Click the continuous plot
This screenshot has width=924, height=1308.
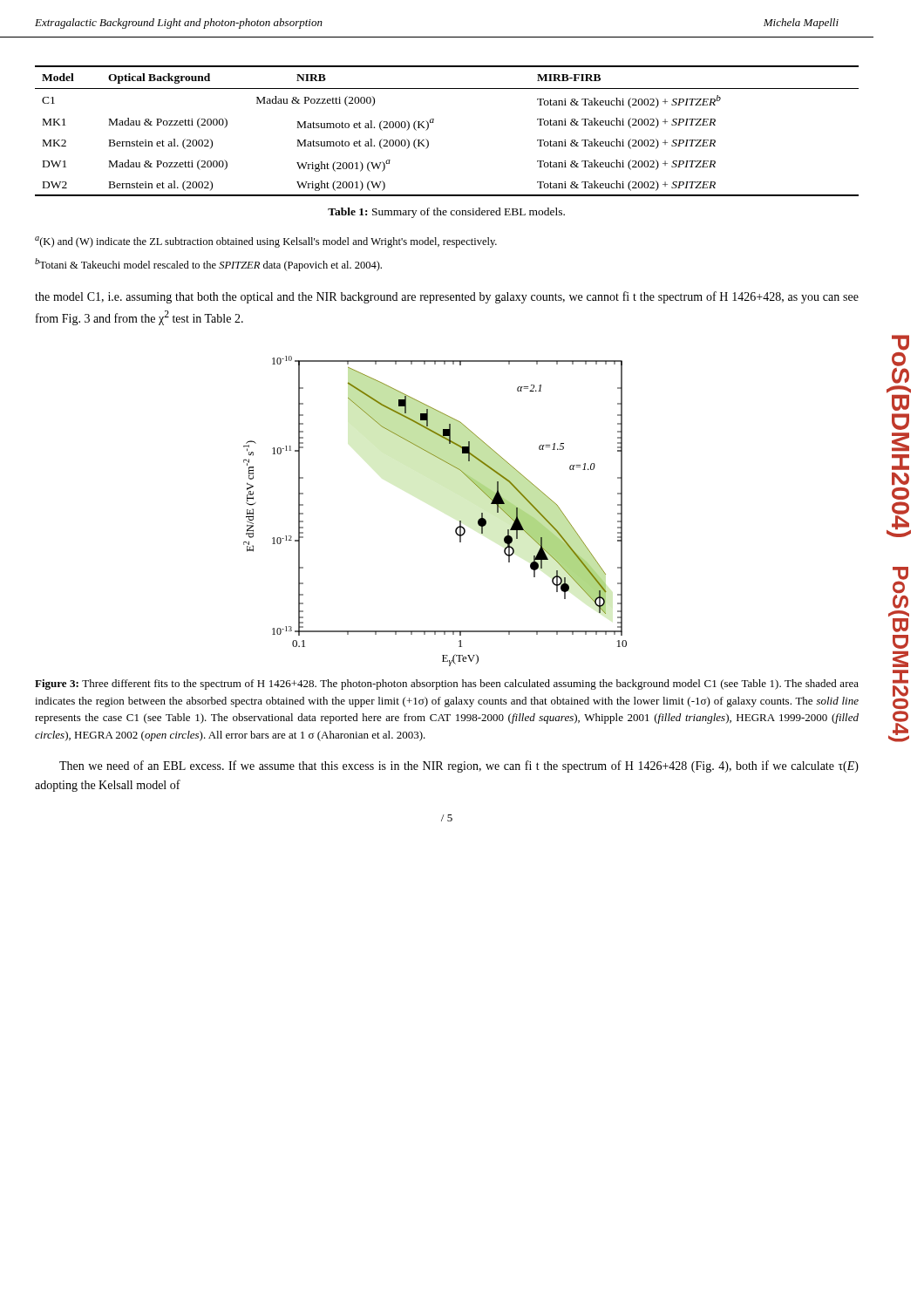pyautogui.click(x=447, y=505)
